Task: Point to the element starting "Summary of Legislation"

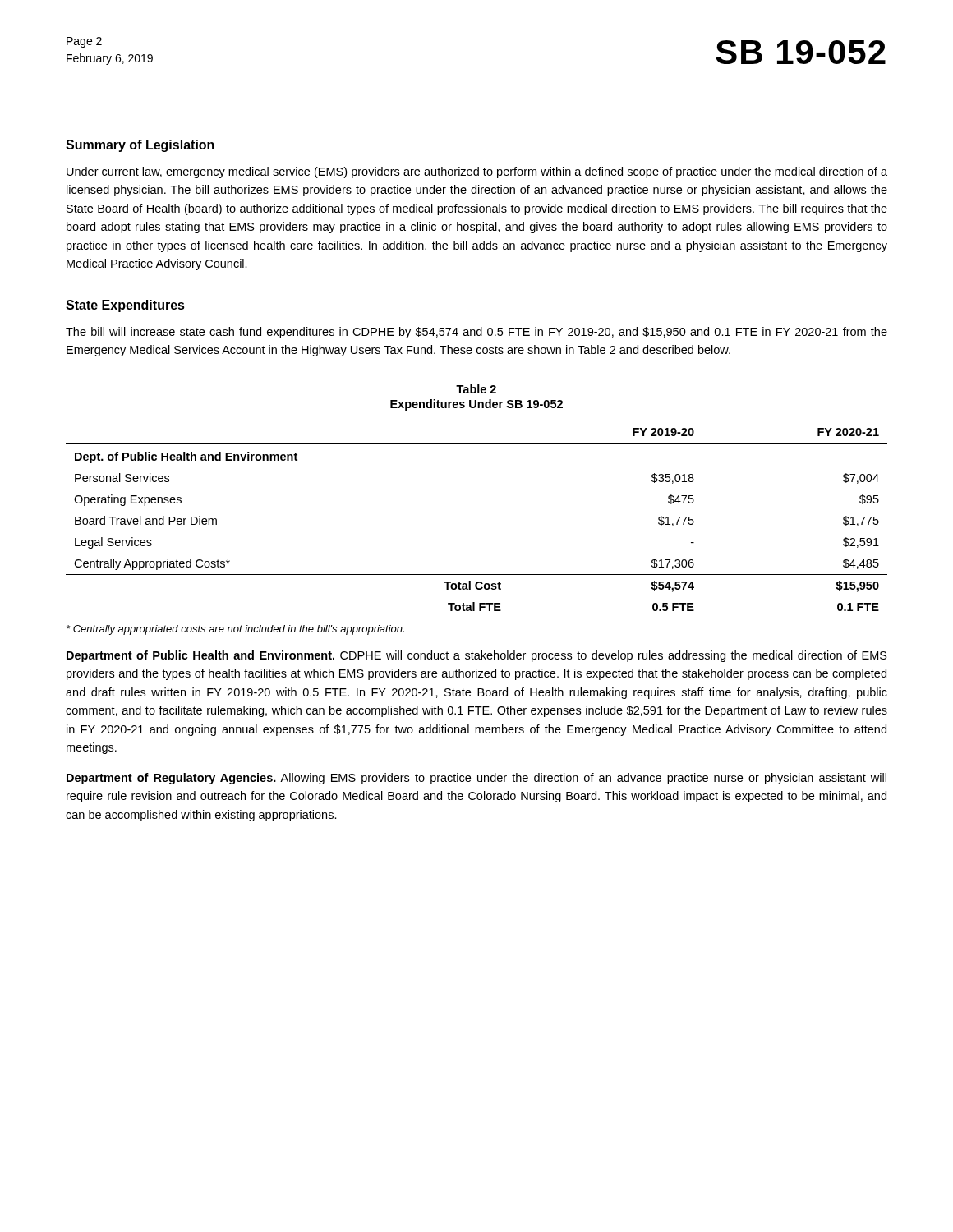Action: click(140, 145)
